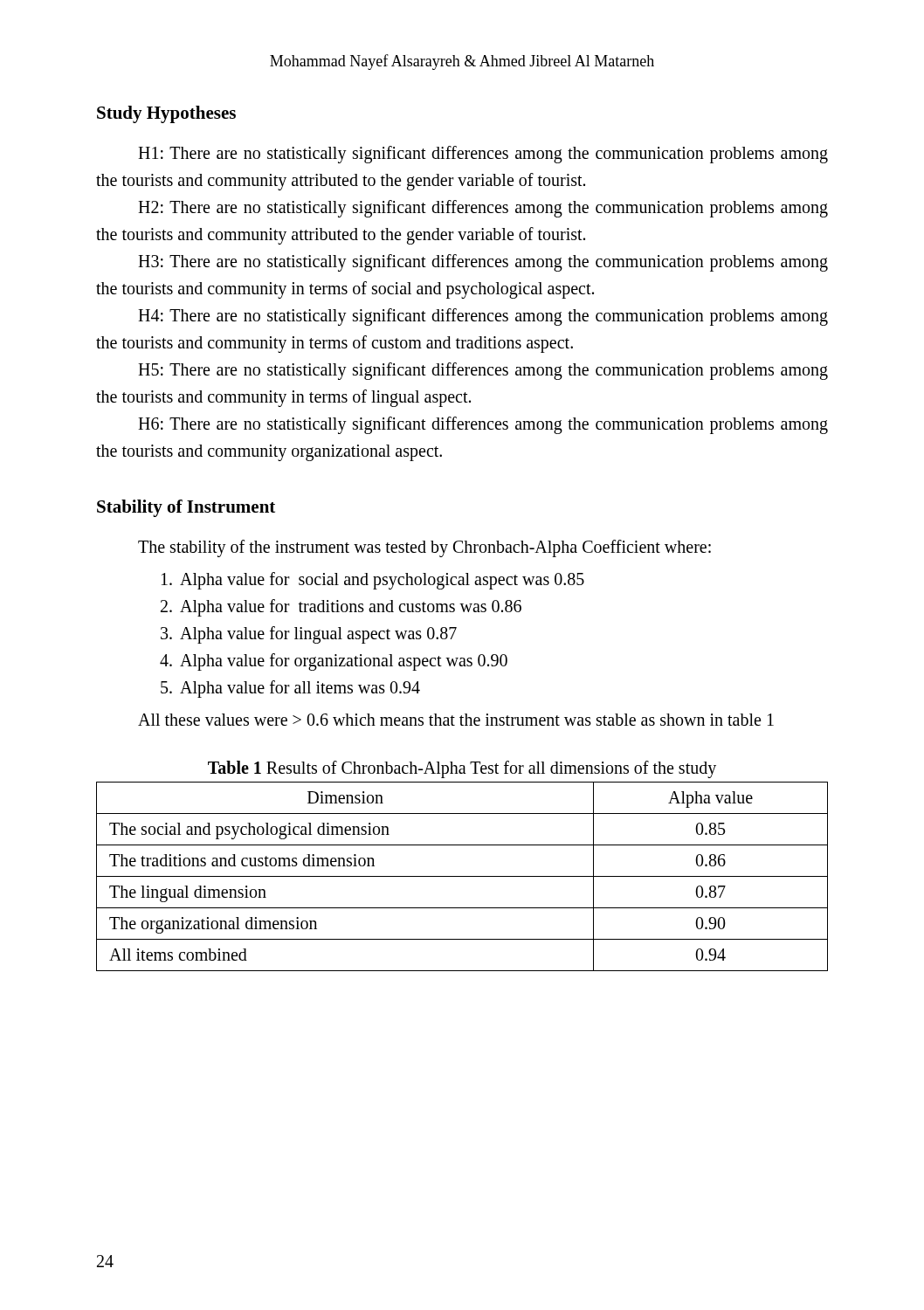Navigate to the region starting "H3: There are no statistically"
The height and width of the screenshot is (1310, 924).
(x=462, y=275)
